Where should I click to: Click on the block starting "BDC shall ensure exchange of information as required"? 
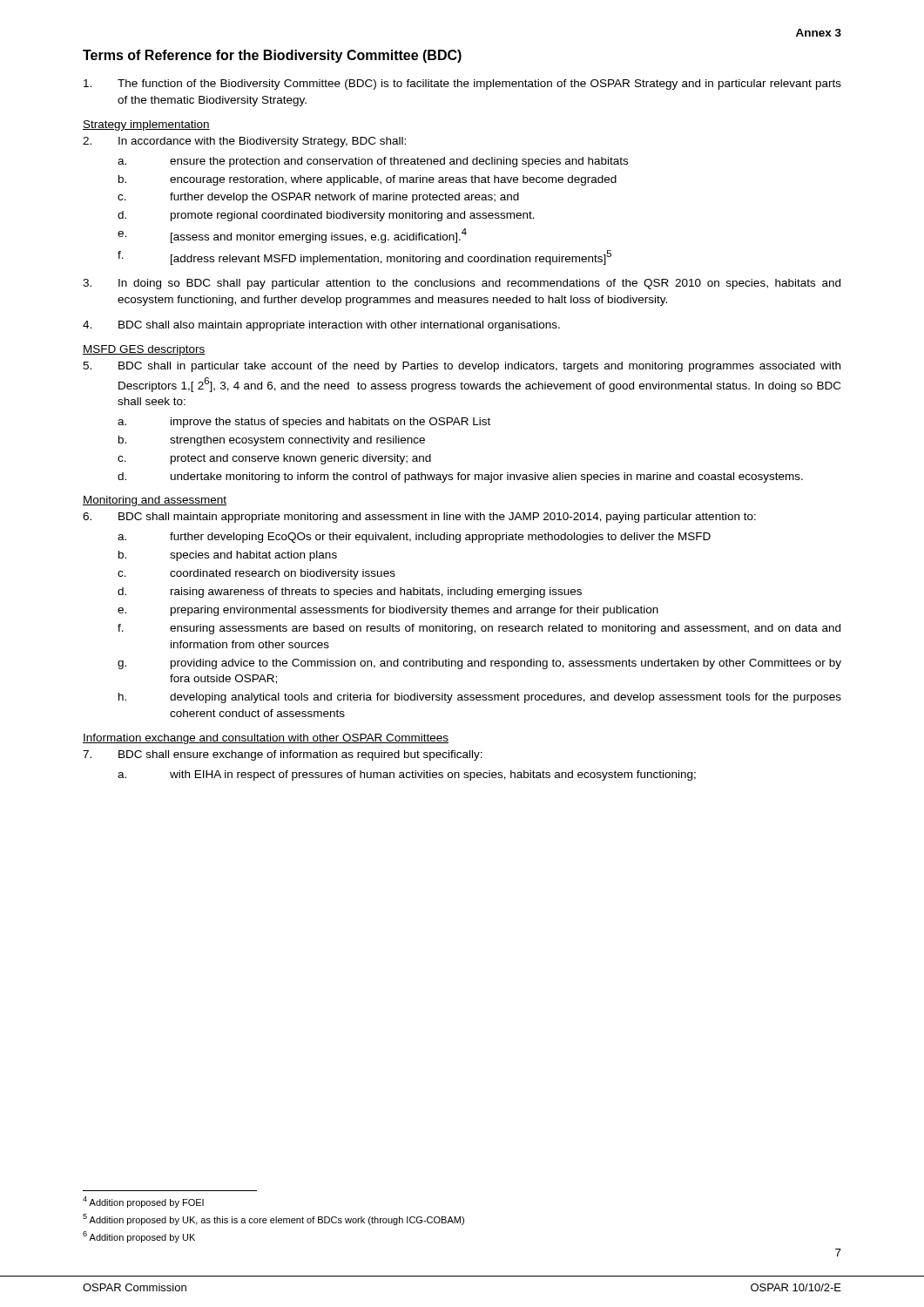click(462, 755)
